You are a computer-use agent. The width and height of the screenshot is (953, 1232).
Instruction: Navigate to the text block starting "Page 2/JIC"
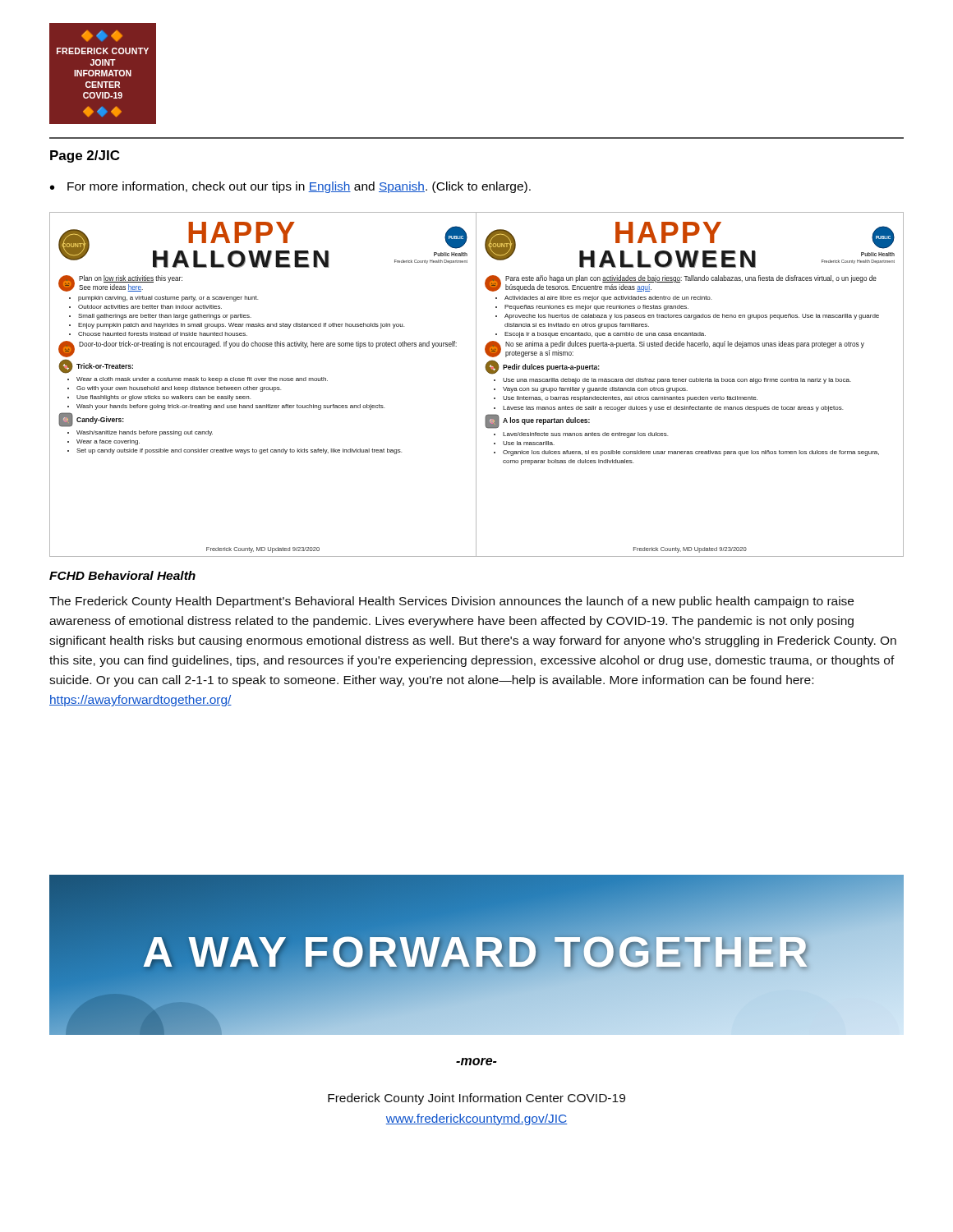click(85, 156)
